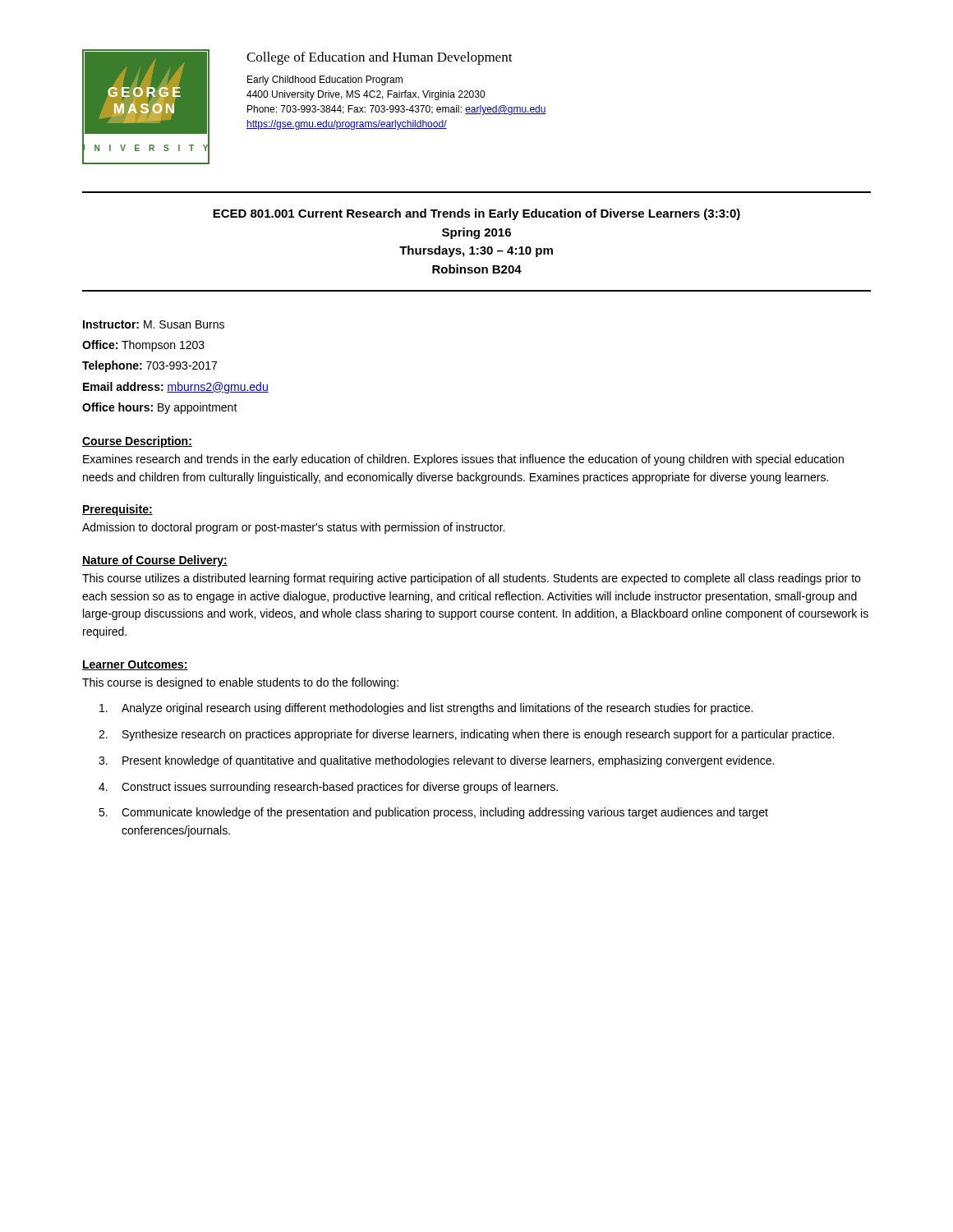Point to the block beginning "Admission to doctoral program or post-master's status"
This screenshot has width=953, height=1232.
[294, 528]
